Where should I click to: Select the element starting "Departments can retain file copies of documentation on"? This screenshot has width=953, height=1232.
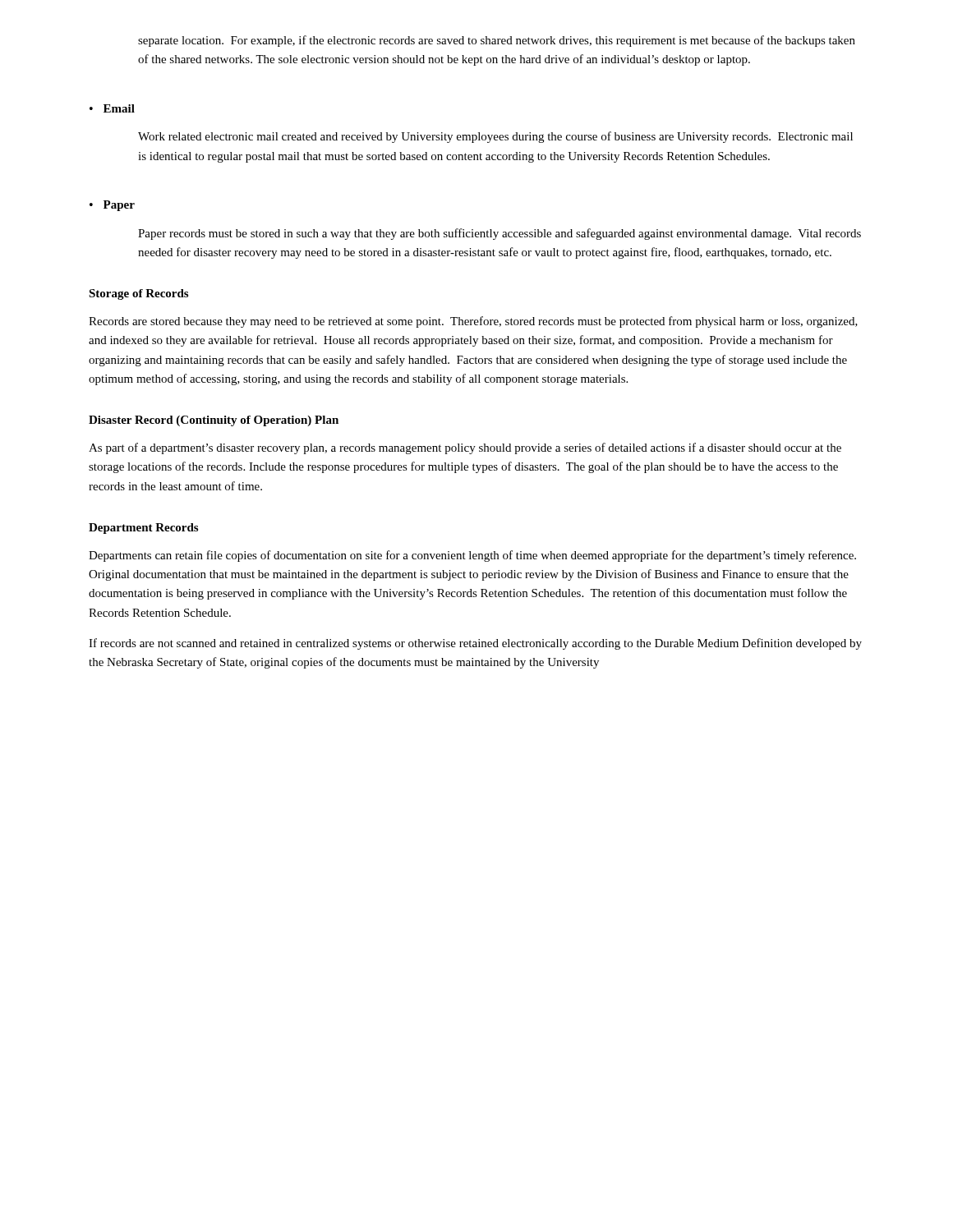tap(474, 584)
